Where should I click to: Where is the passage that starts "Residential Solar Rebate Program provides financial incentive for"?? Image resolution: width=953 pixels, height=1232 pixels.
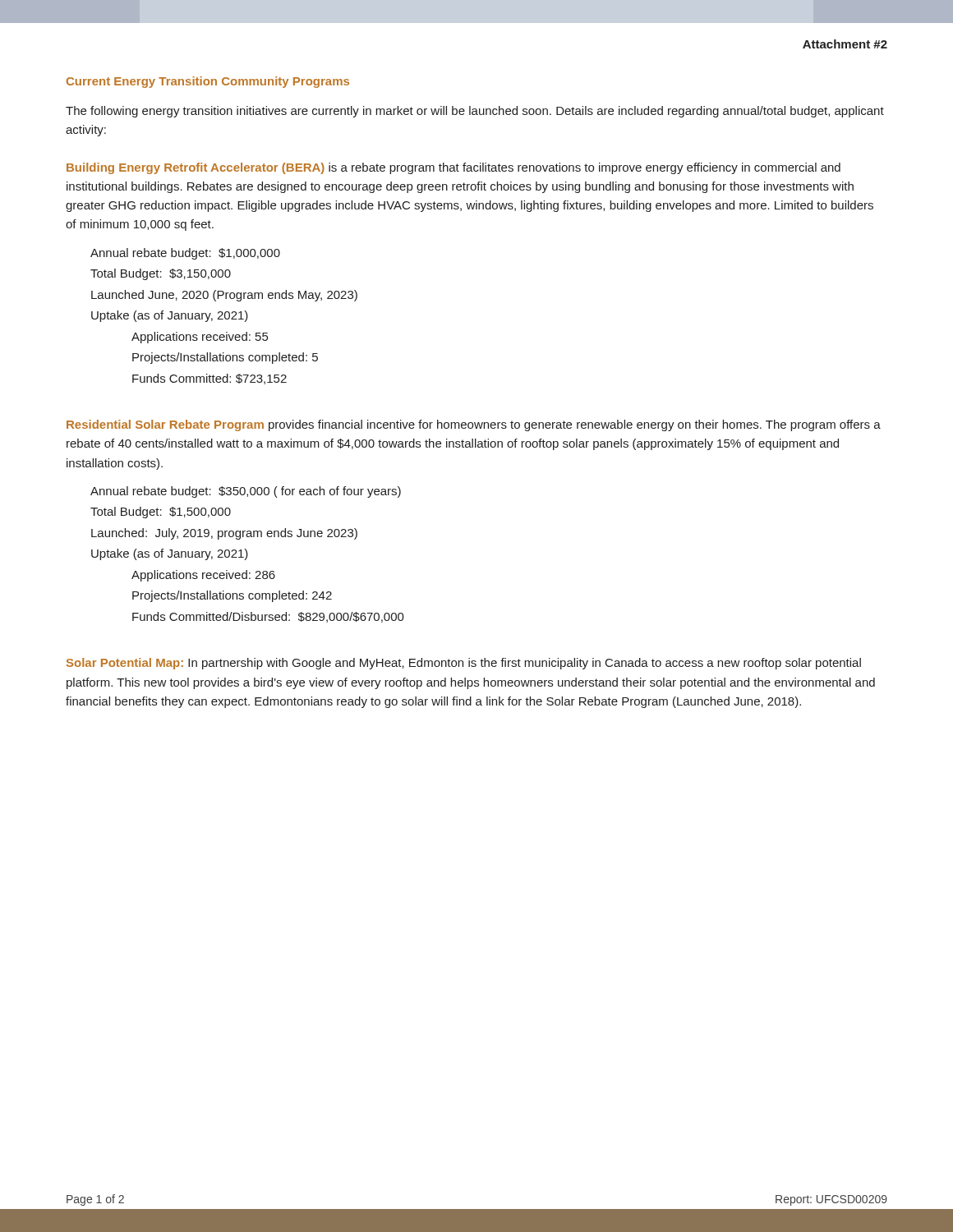click(473, 443)
